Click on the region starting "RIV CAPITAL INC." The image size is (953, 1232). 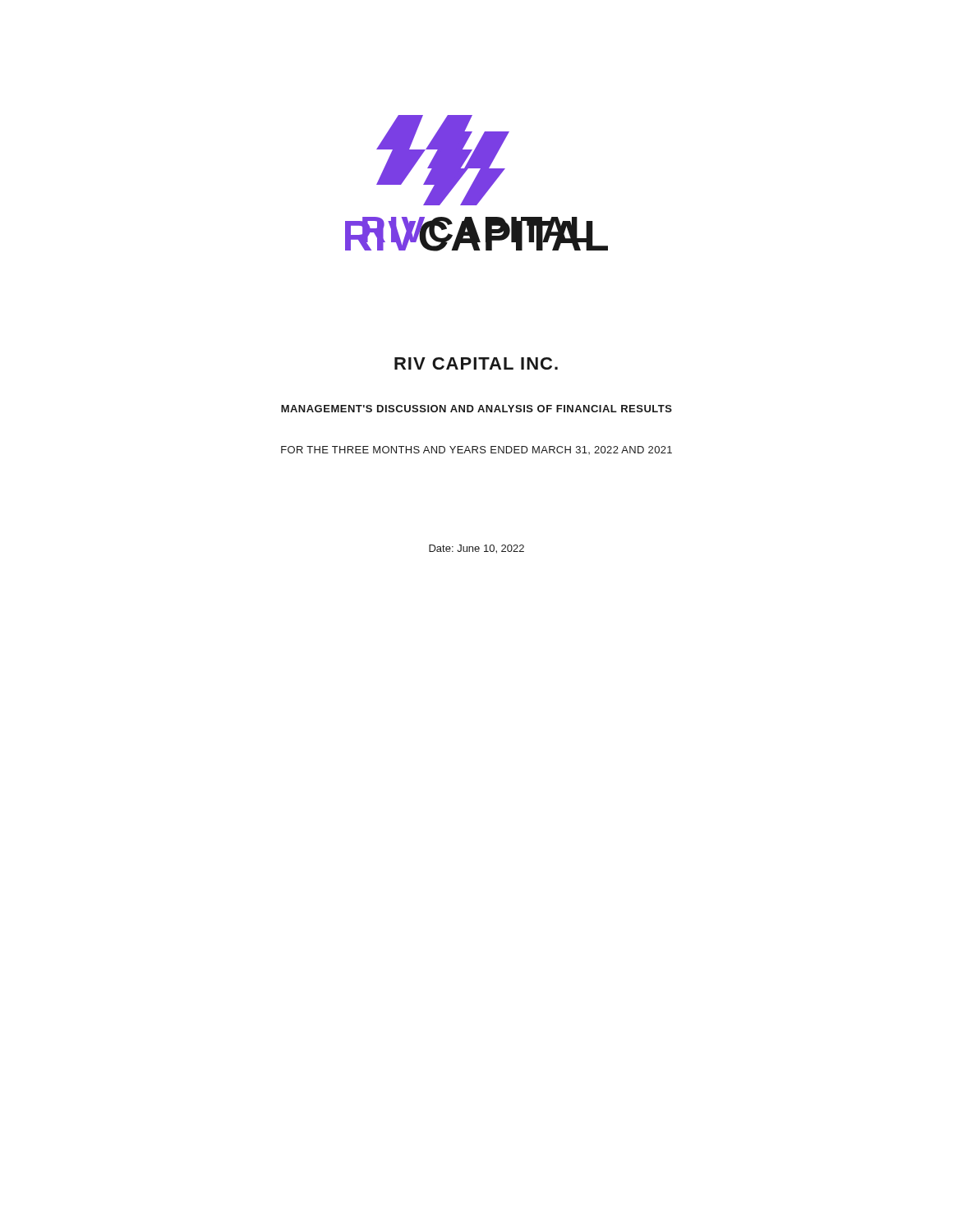point(476,363)
